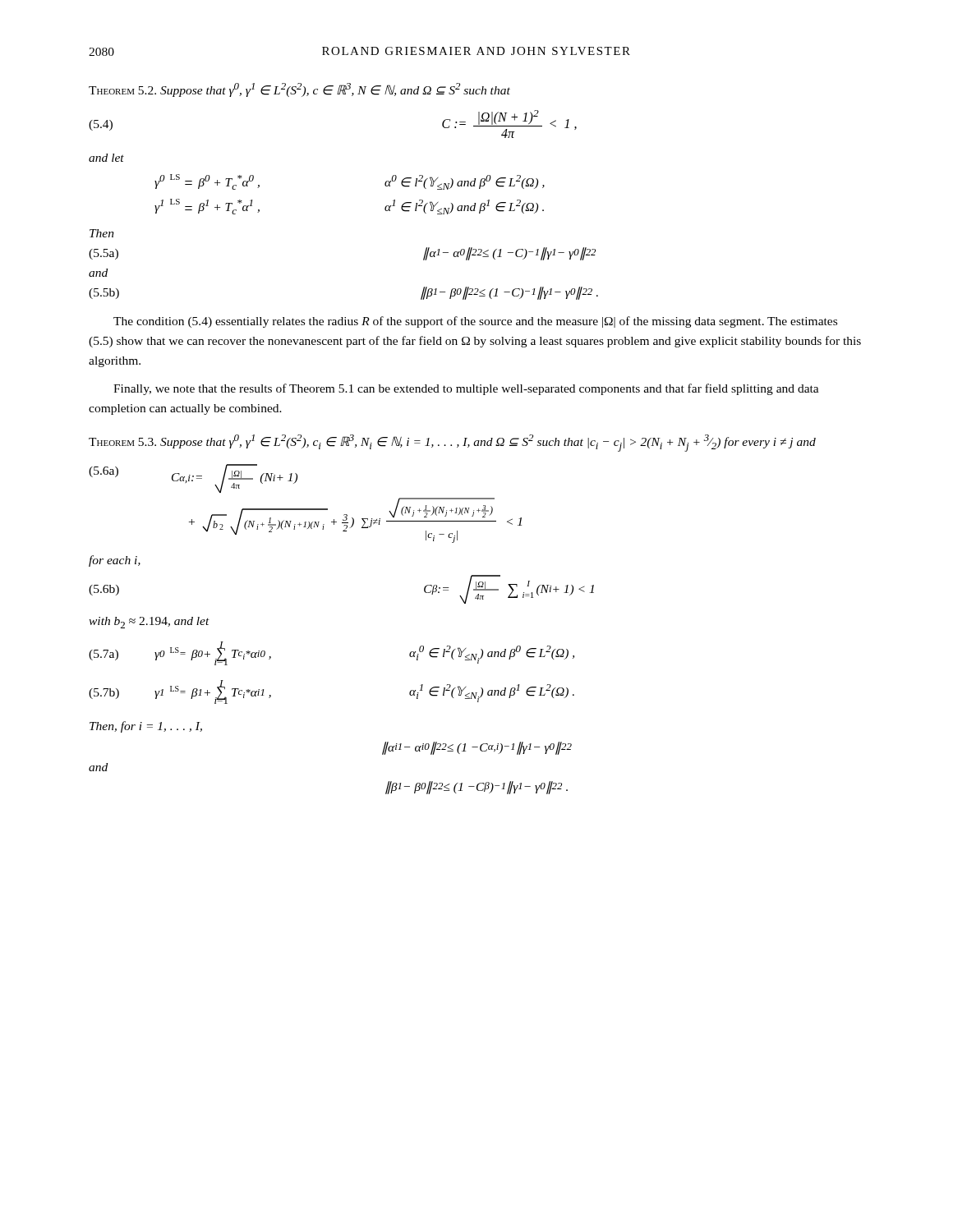Find the formula containing "(5.5a) ‖α1 − α0‖22 ≤ (1 −"

tap(476, 253)
